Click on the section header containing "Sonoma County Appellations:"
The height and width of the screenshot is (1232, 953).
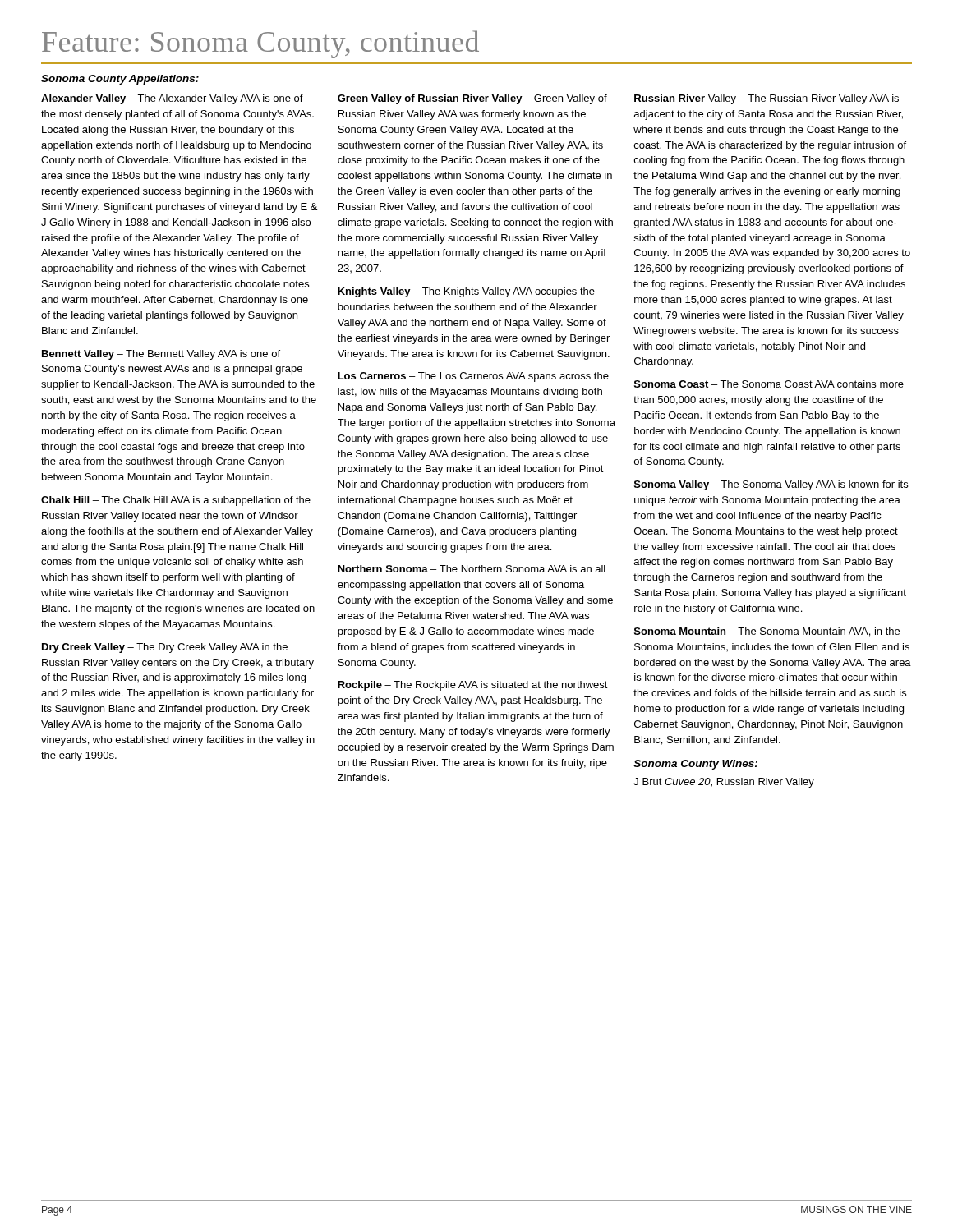(x=120, y=78)
